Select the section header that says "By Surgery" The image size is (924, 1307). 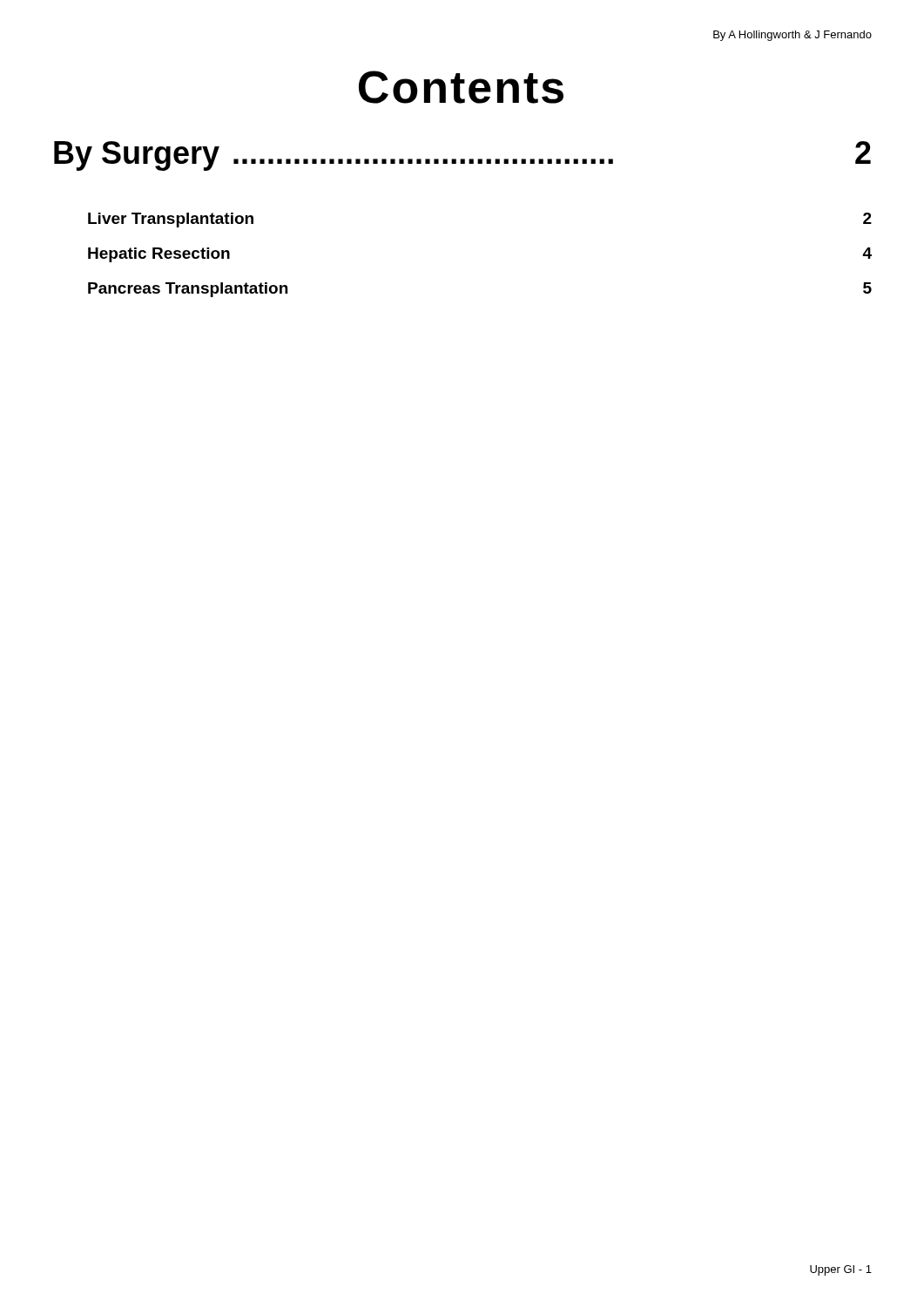(462, 153)
